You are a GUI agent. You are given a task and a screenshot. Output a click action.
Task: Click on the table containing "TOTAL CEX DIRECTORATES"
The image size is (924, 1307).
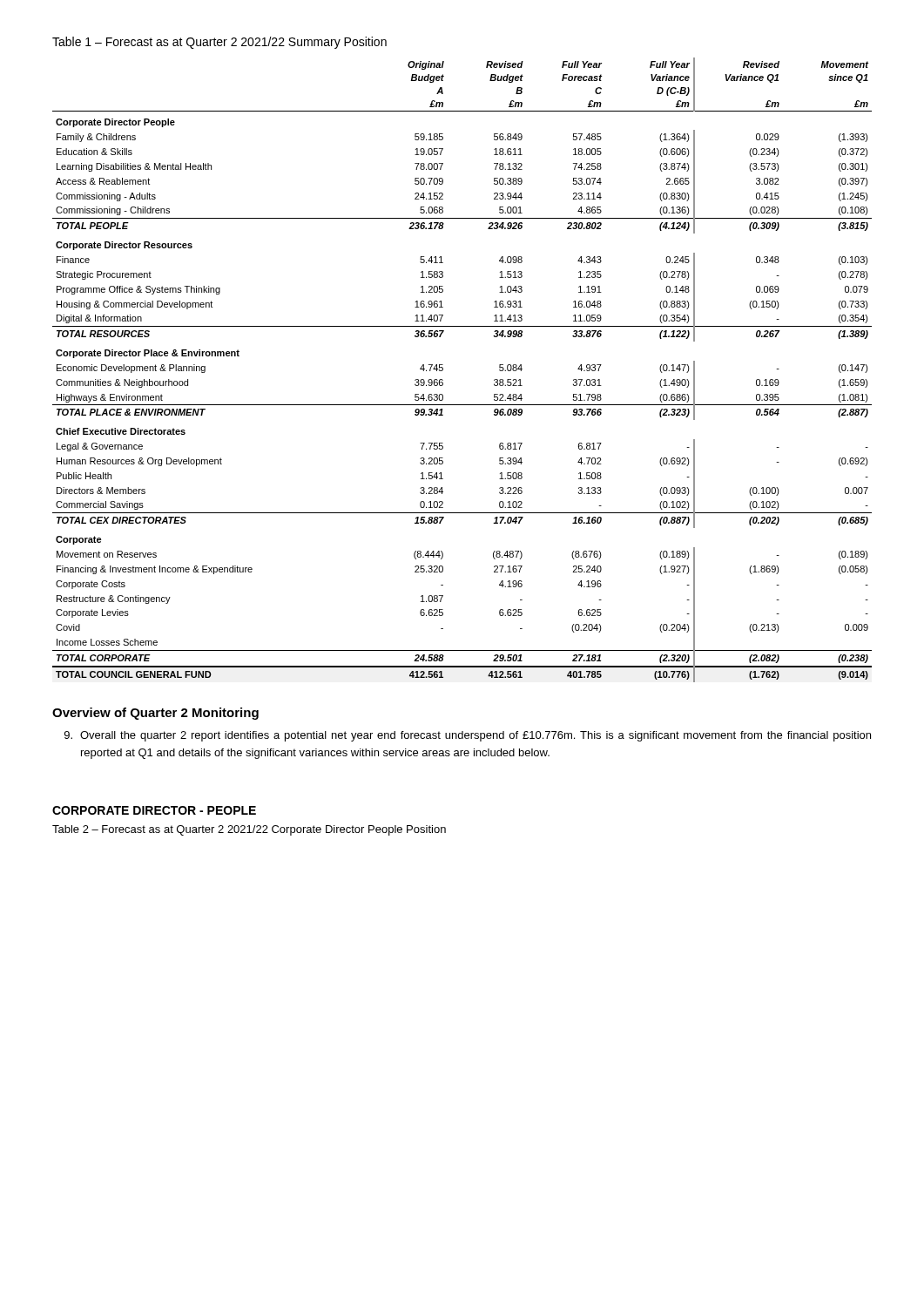[462, 370]
